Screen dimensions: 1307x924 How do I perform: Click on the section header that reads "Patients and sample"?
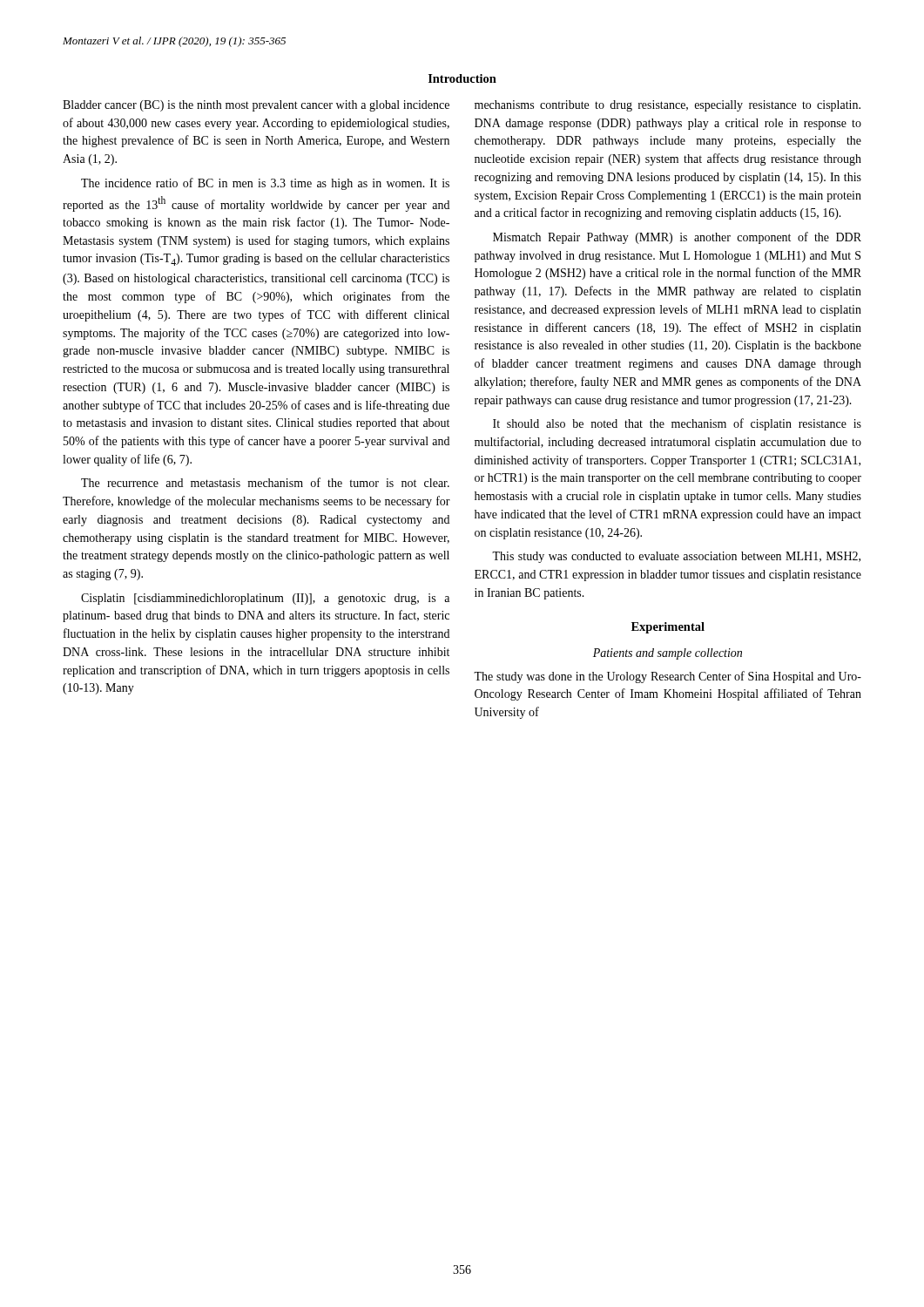pos(668,654)
